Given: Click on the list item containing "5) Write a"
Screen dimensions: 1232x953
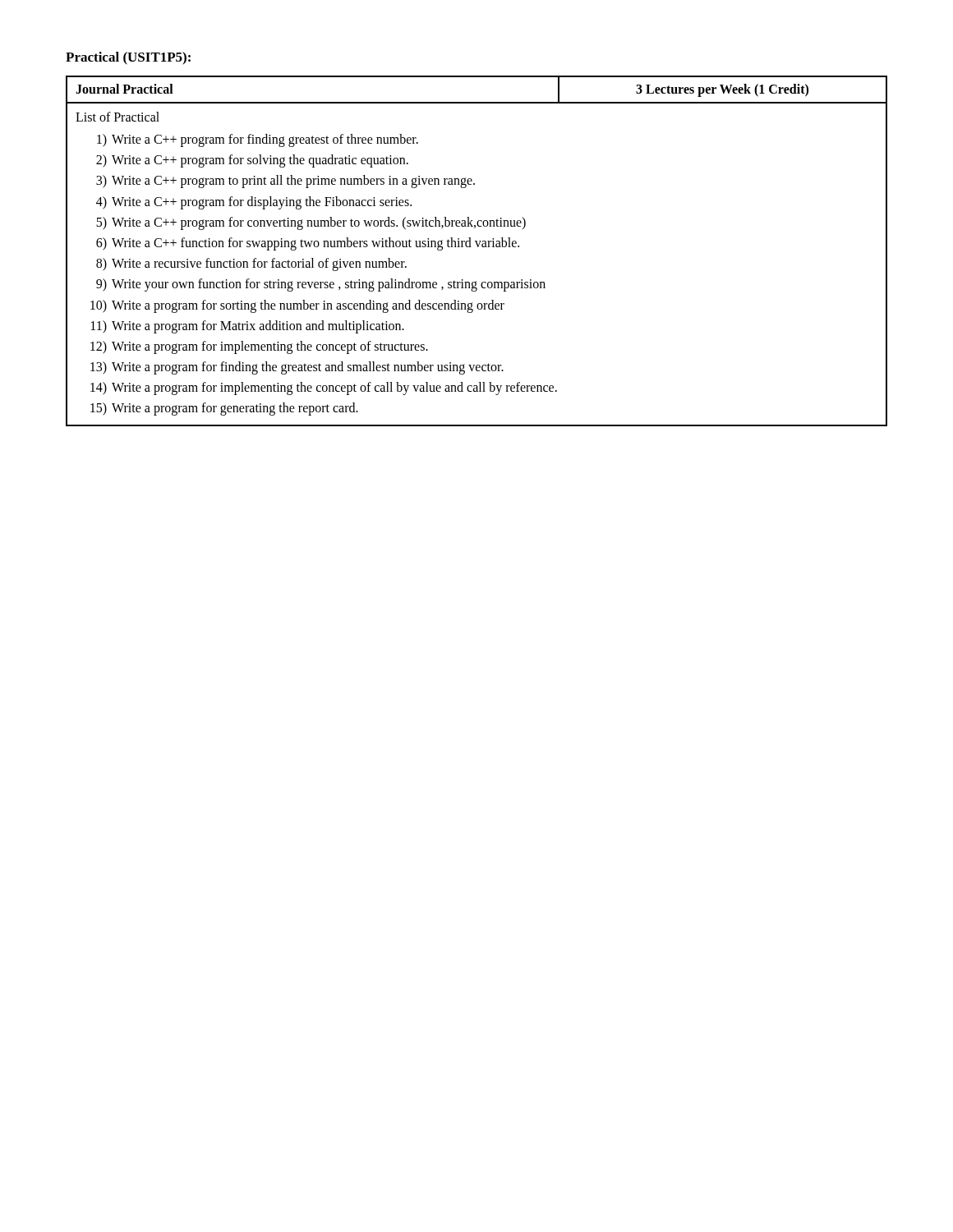Looking at the screenshot, I should coord(476,222).
